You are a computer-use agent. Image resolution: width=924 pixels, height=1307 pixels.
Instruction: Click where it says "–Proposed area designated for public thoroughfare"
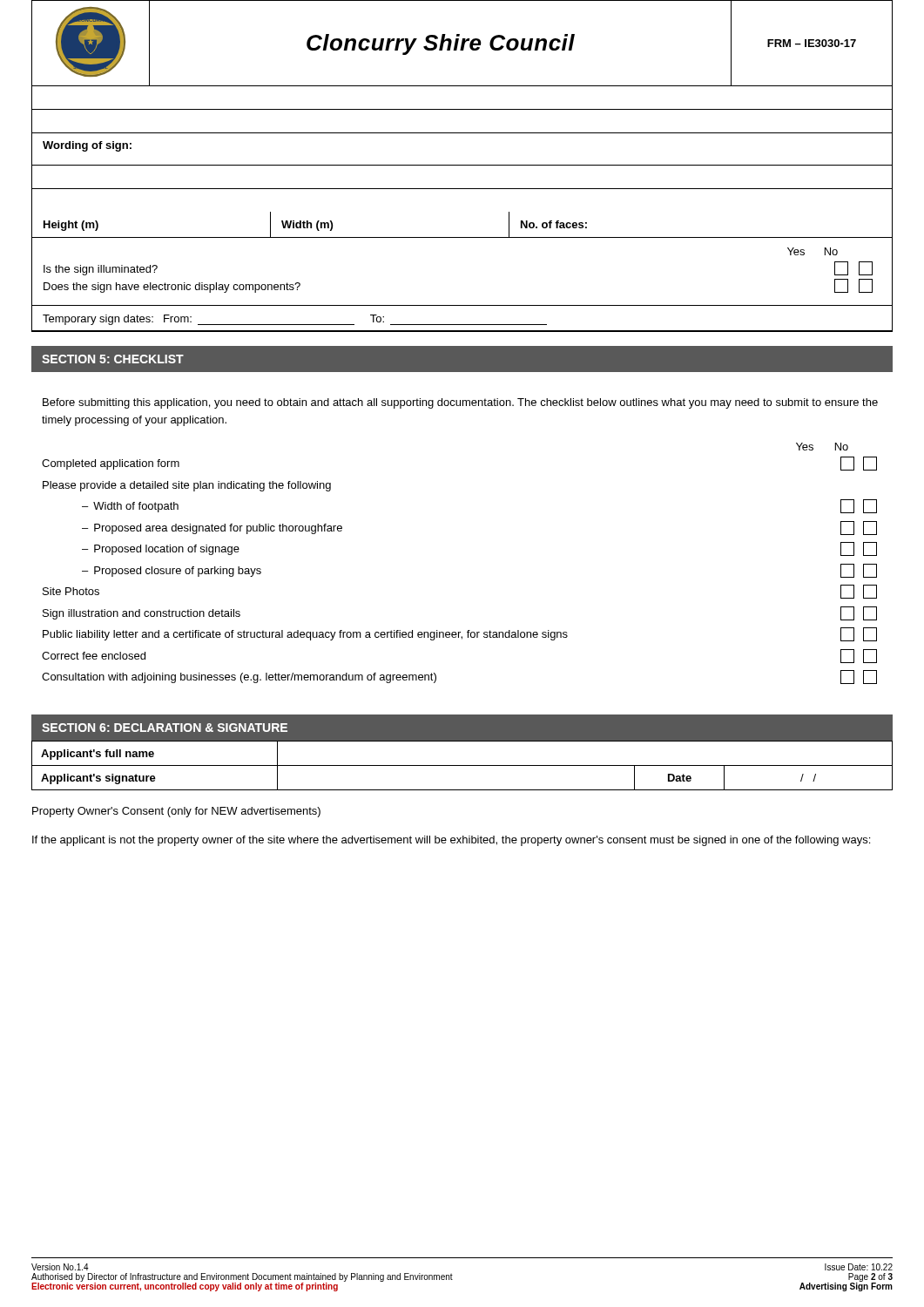point(212,528)
